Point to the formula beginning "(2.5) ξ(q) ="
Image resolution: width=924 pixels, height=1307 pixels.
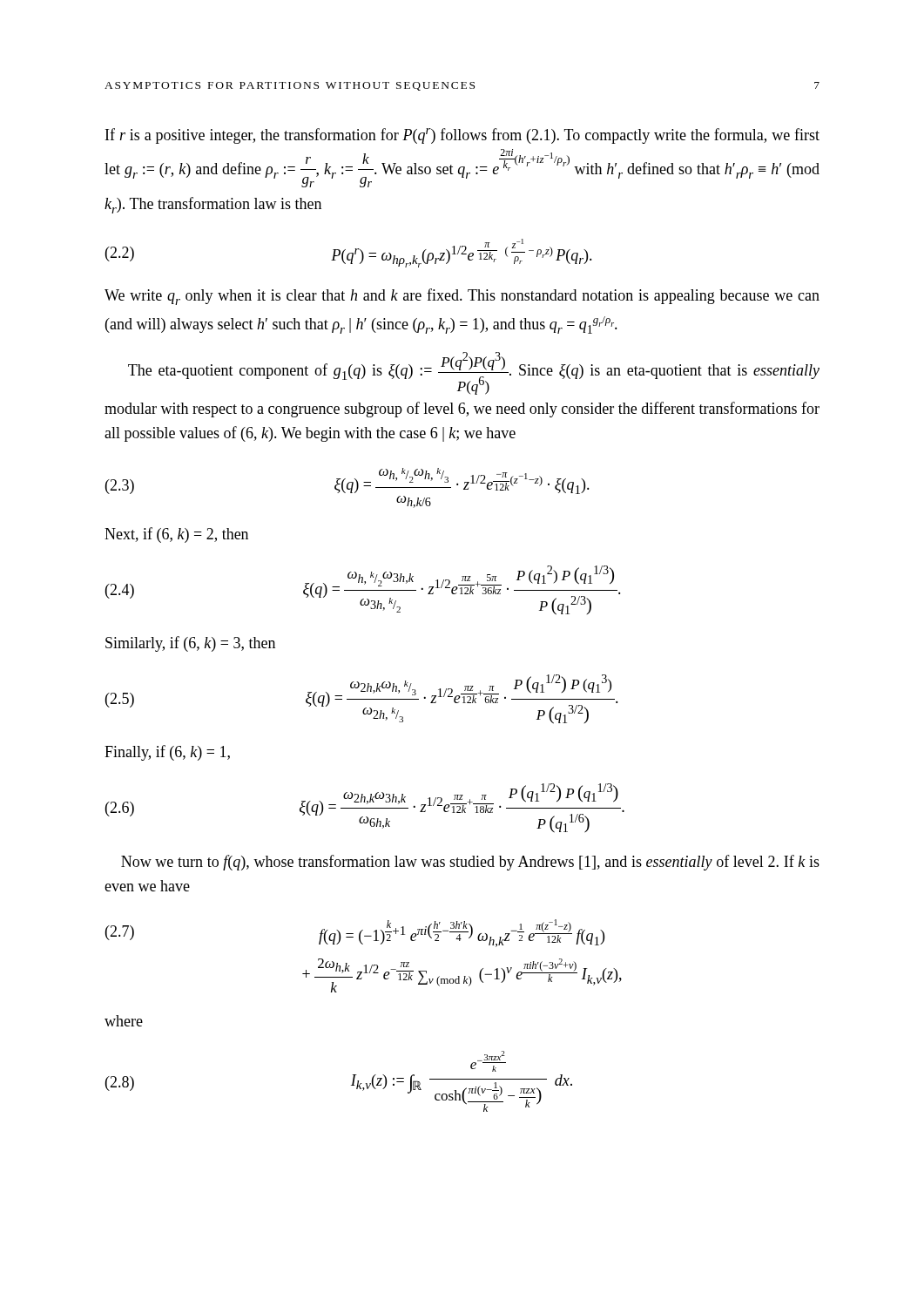click(x=423, y=699)
